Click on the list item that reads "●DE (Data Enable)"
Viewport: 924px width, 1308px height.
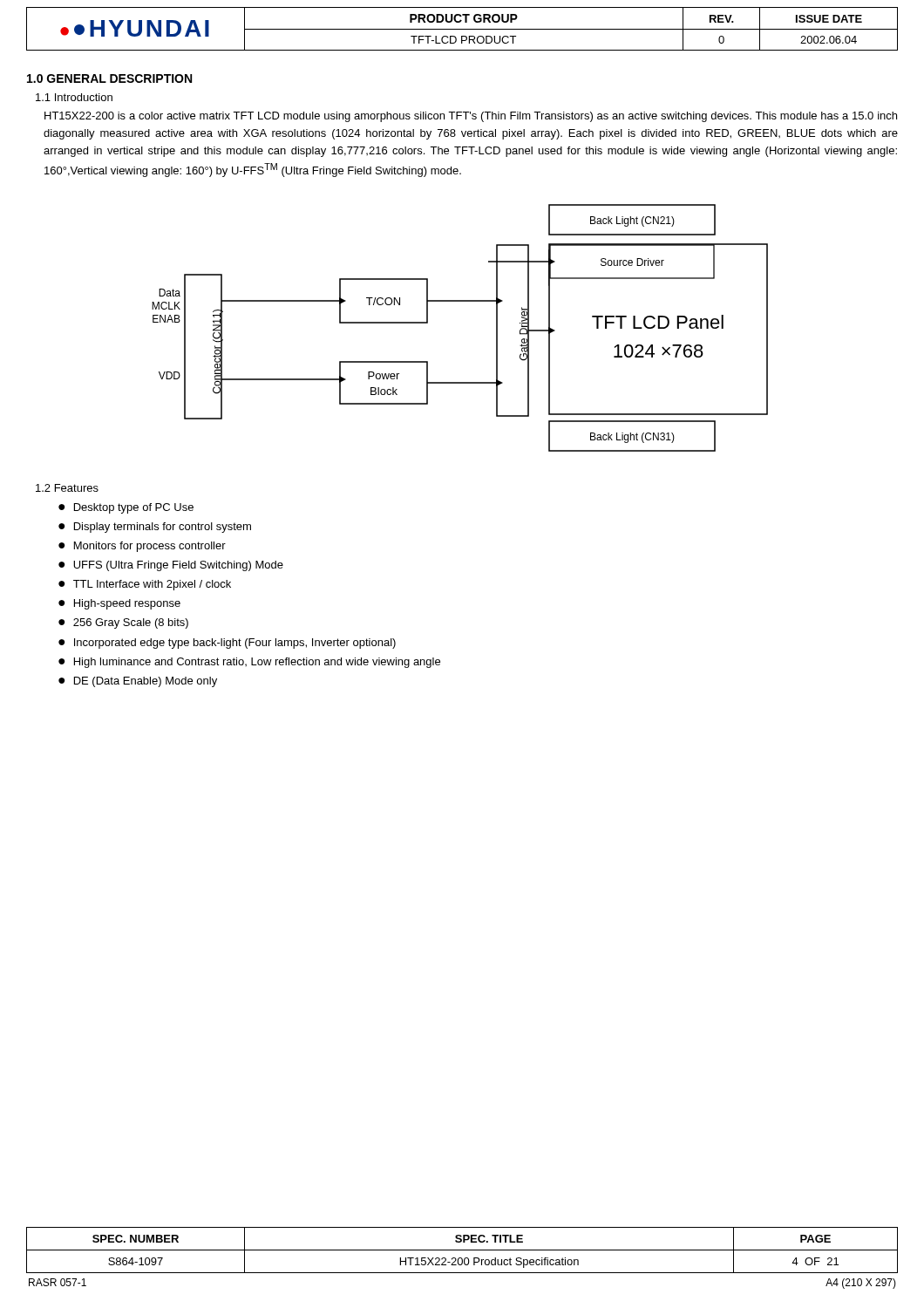click(x=137, y=681)
